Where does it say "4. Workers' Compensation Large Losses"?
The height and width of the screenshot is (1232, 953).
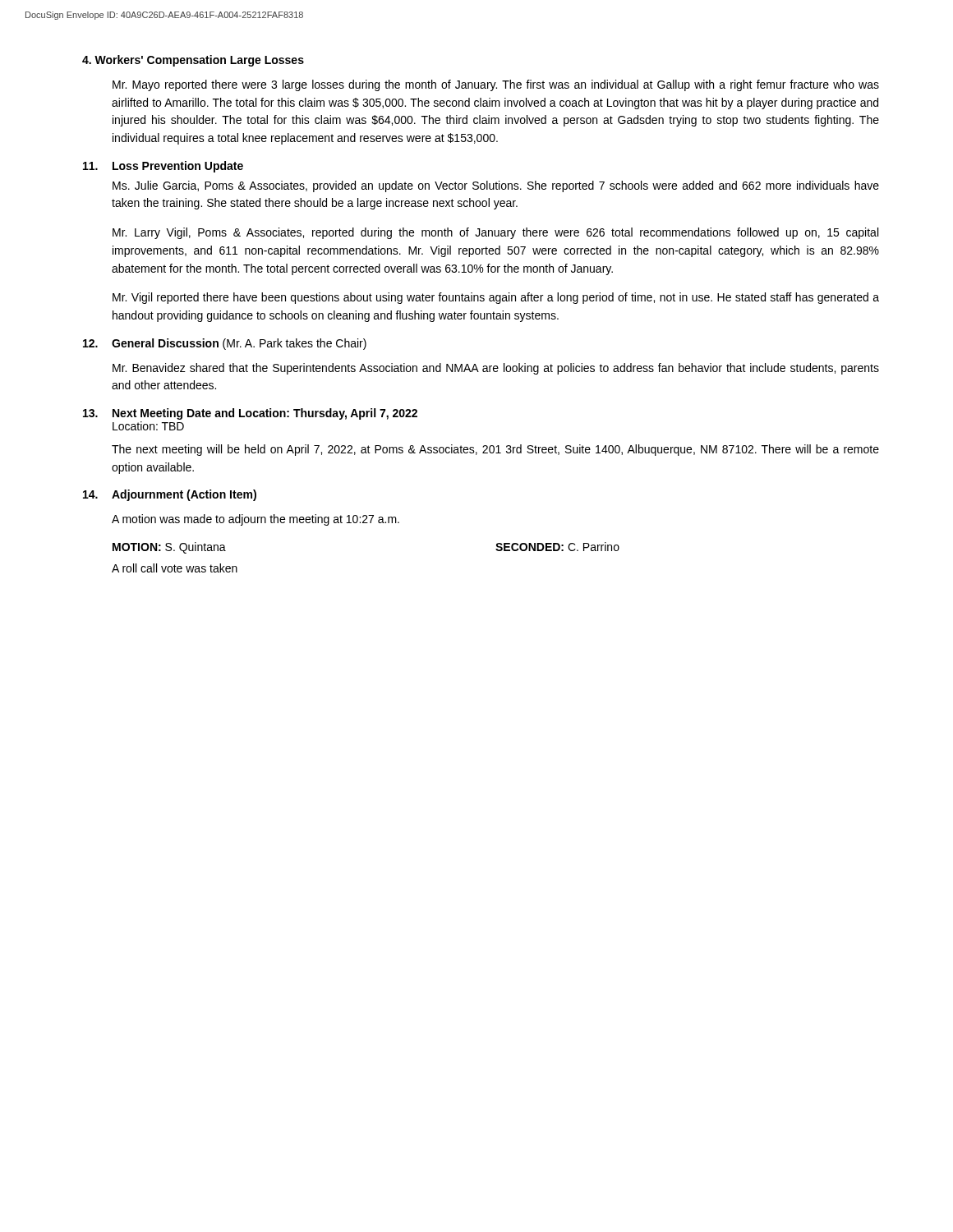coord(193,60)
